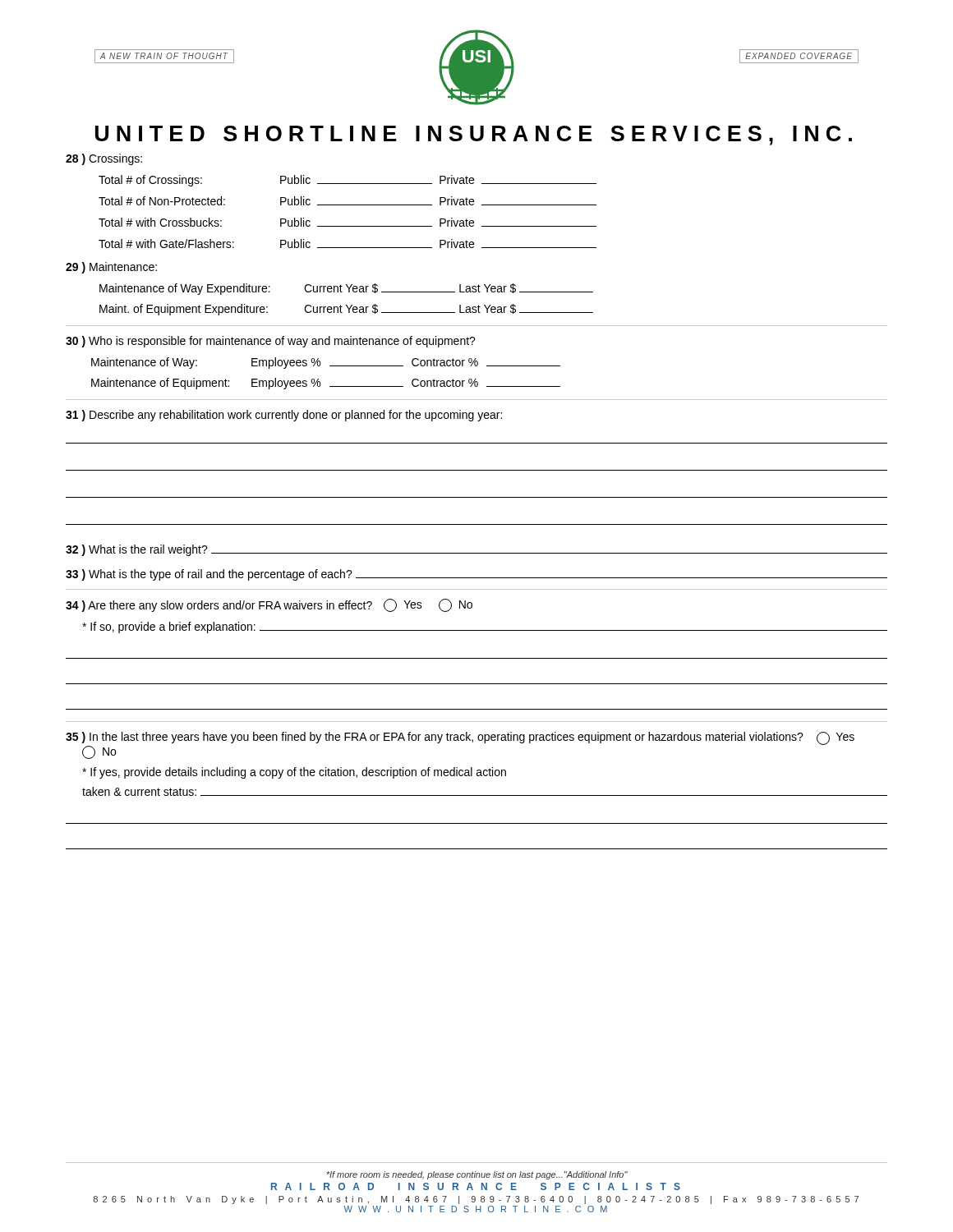Locate the list item containing "28 ) Crossings: Total #"
953x1232 pixels.
476,201
